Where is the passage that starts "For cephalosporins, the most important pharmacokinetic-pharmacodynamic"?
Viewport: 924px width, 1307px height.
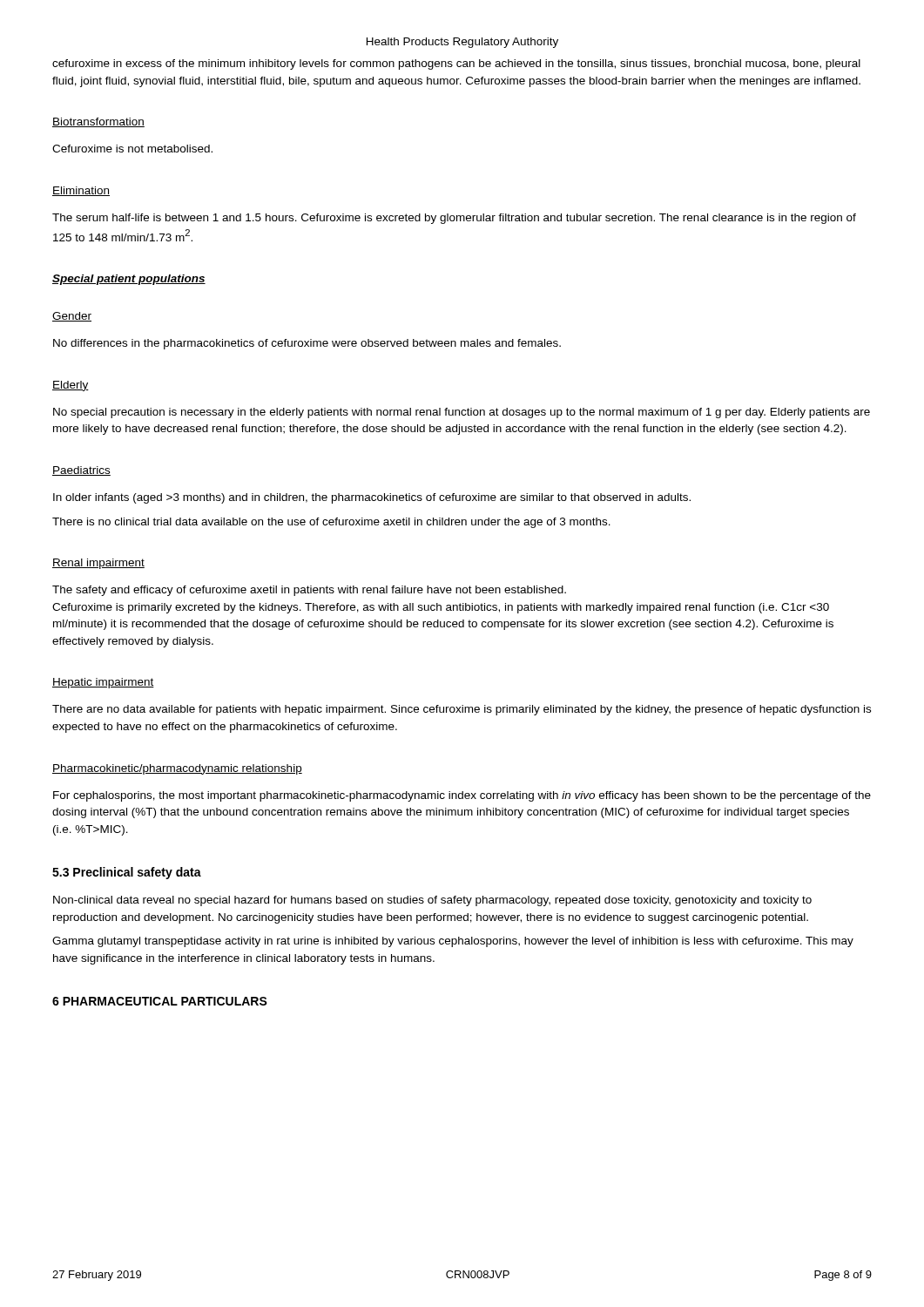click(x=462, y=812)
